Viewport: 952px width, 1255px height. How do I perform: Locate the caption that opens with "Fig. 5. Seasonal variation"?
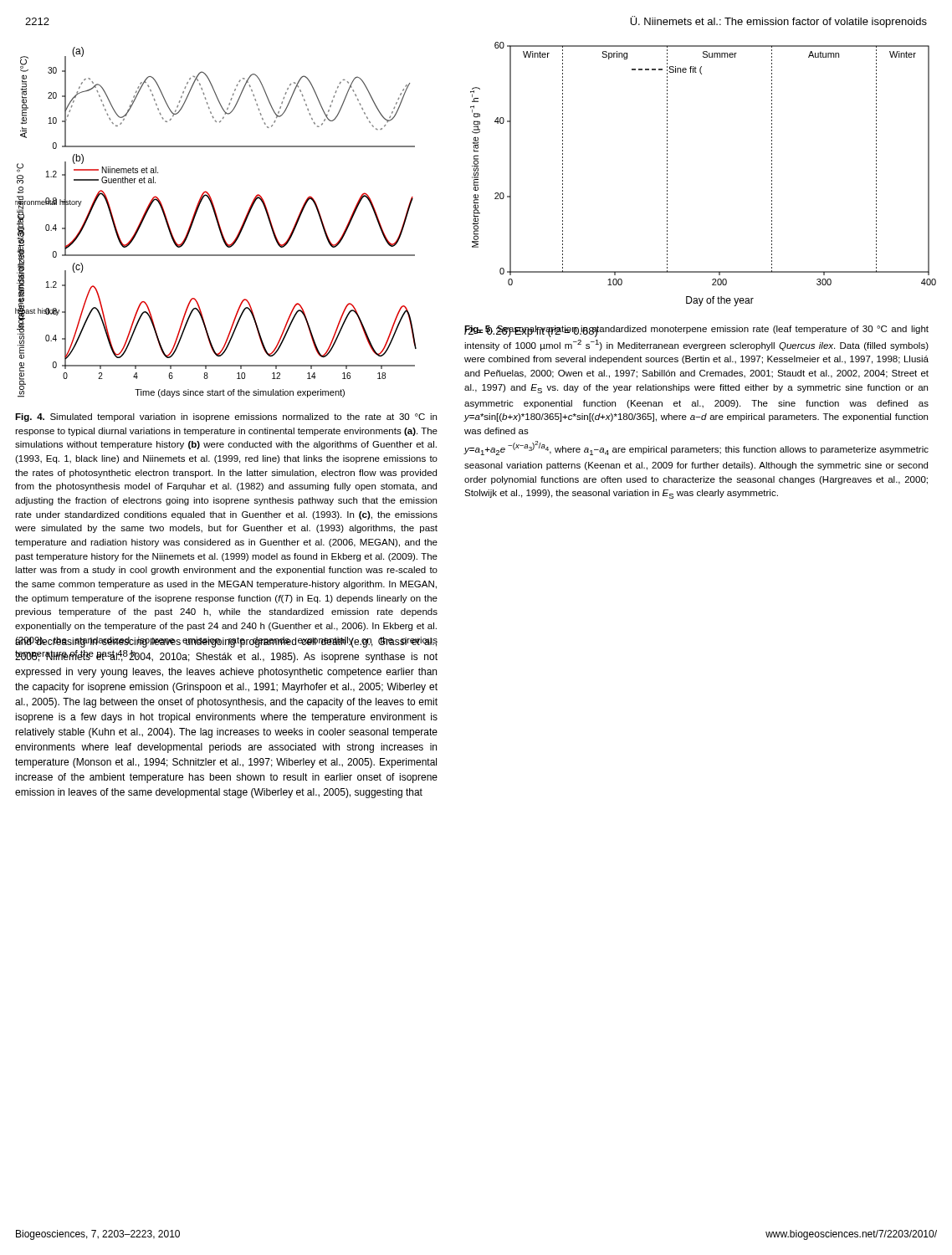[696, 412]
